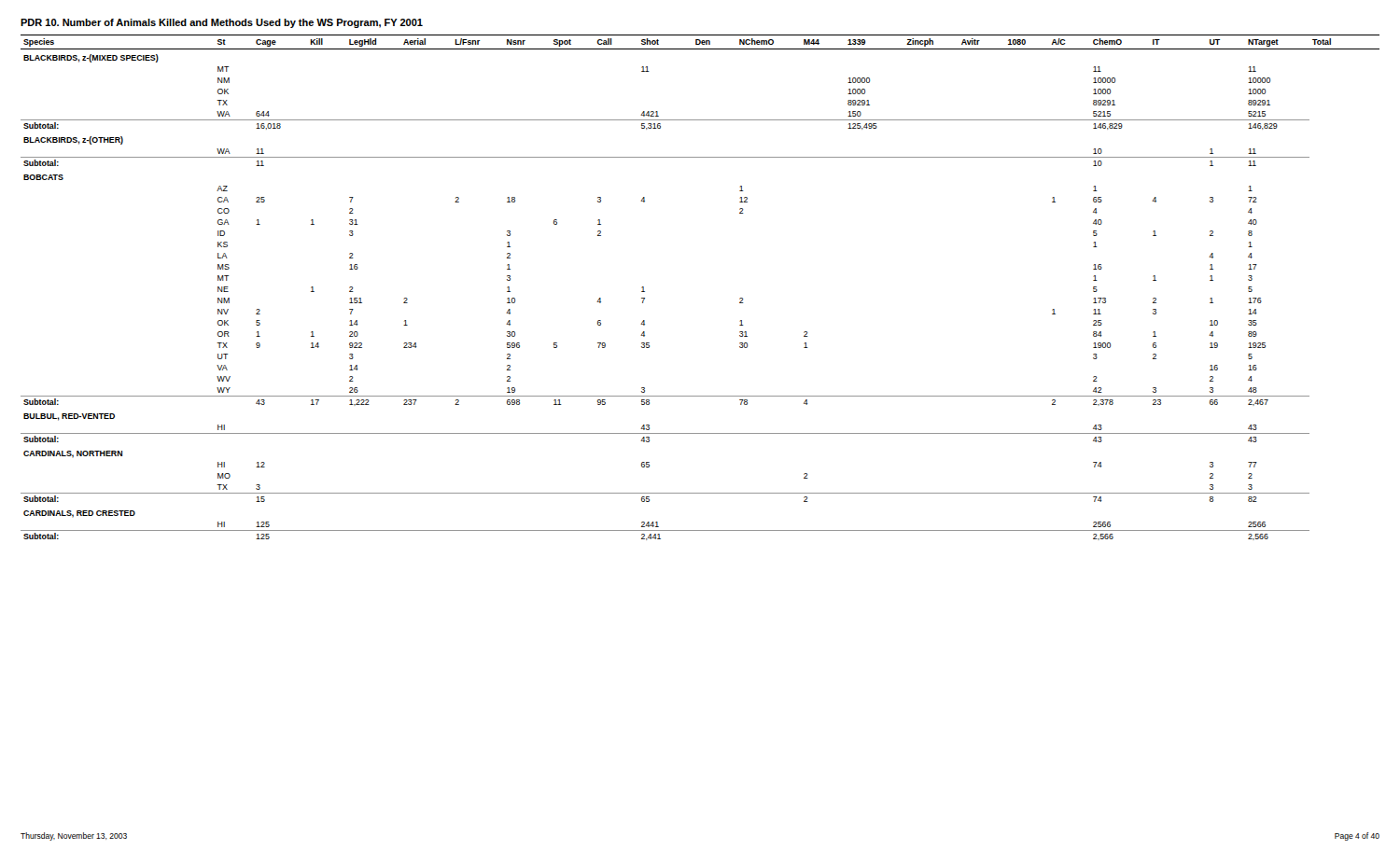
Task: Select the table that reads "BLACKBIRDS, z-(MIXED SPECIES)"
Action: (x=700, y=288)
